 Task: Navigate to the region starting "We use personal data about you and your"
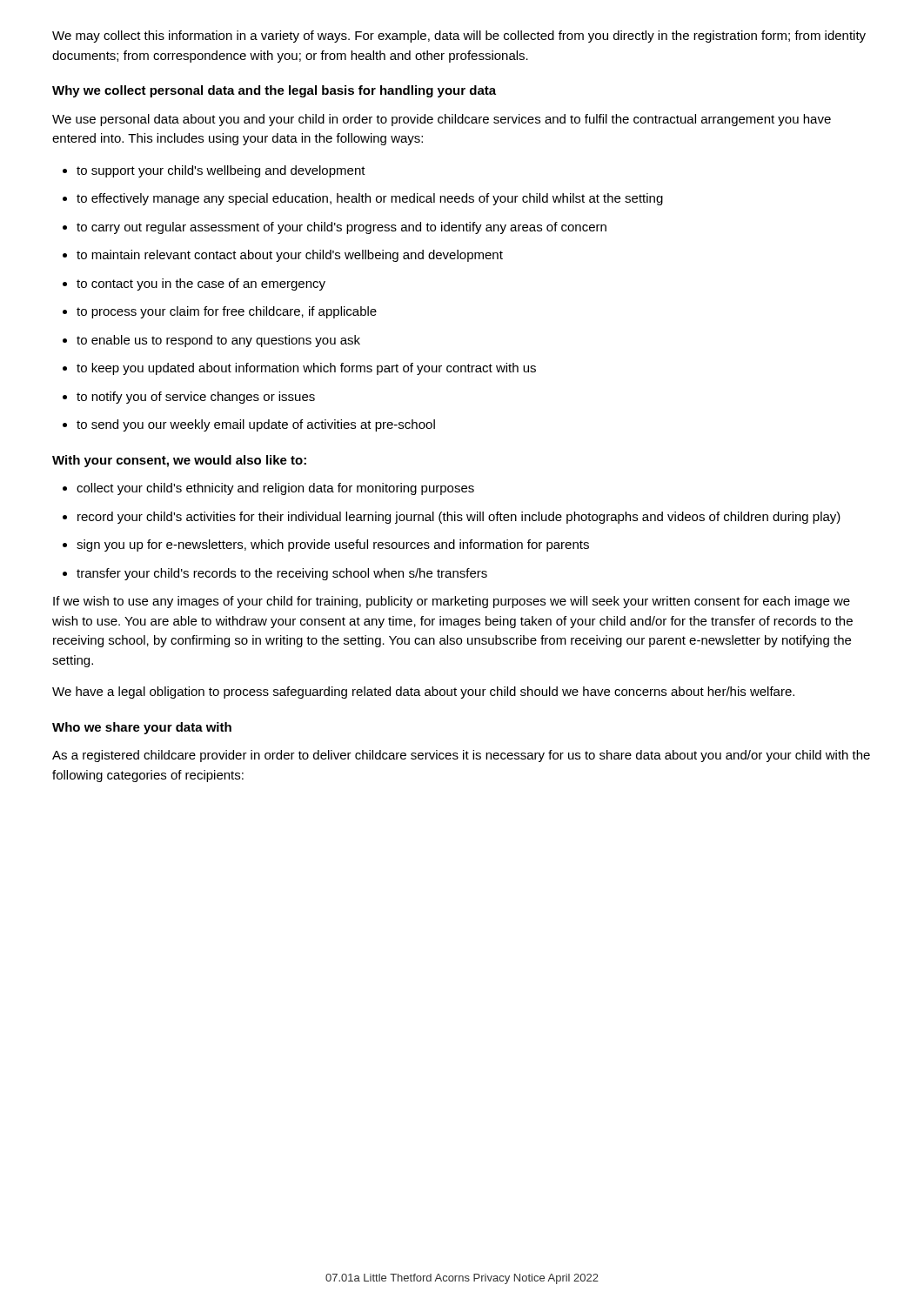[442, 128]
